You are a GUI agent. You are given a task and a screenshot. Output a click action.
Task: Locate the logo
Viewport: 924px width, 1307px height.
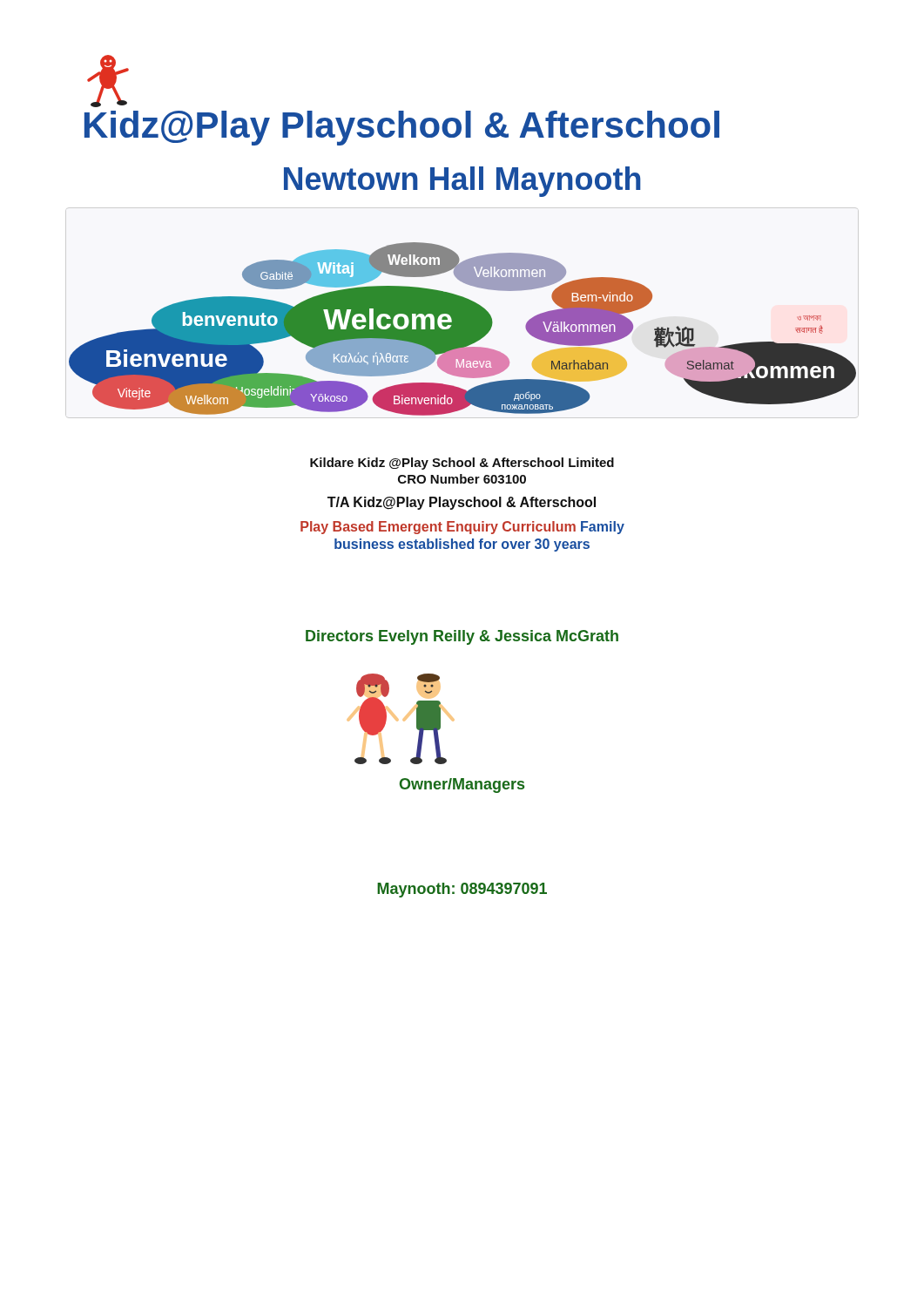(108, 84)
